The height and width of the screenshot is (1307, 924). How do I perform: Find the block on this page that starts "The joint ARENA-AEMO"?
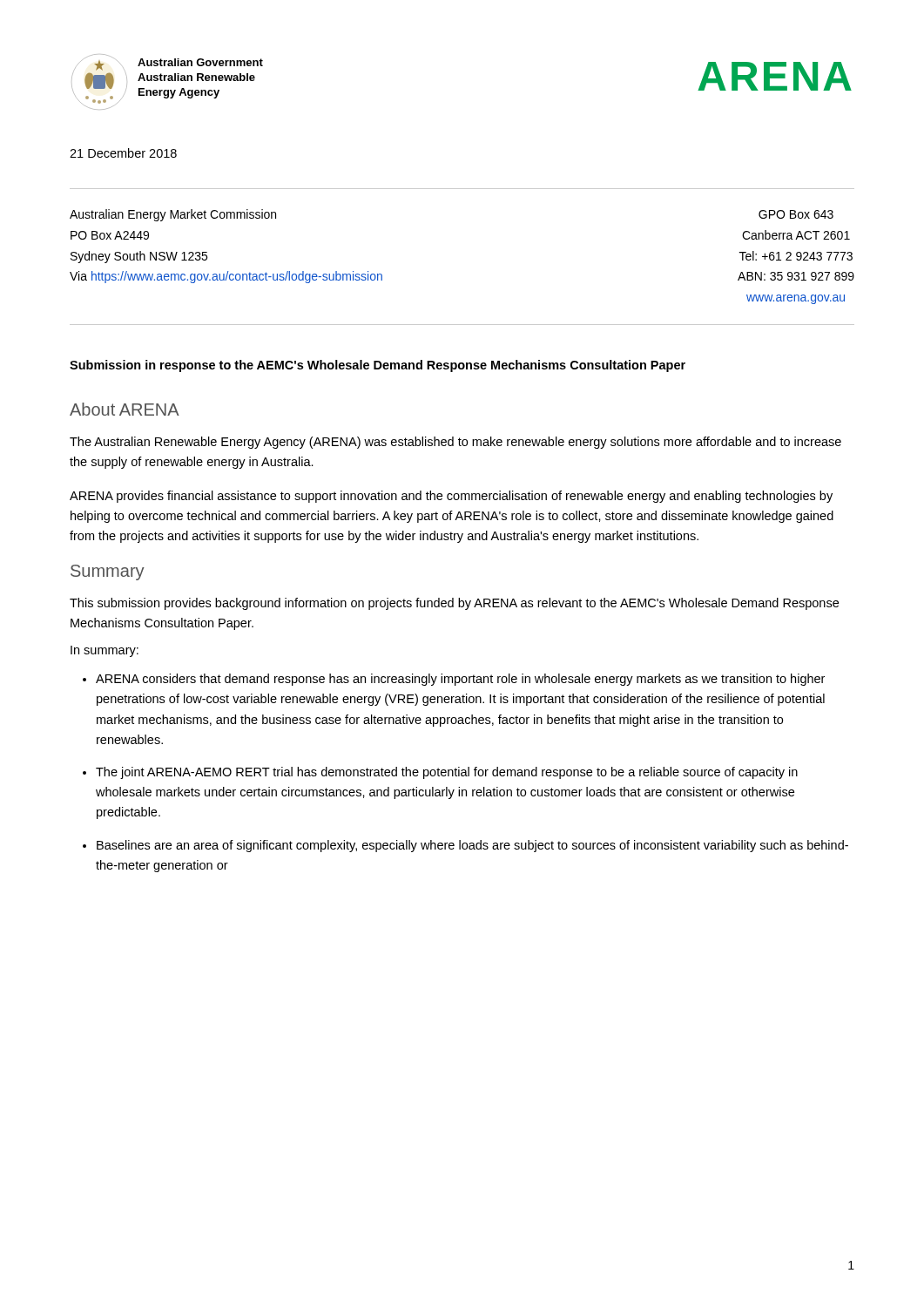pos(447,792)
